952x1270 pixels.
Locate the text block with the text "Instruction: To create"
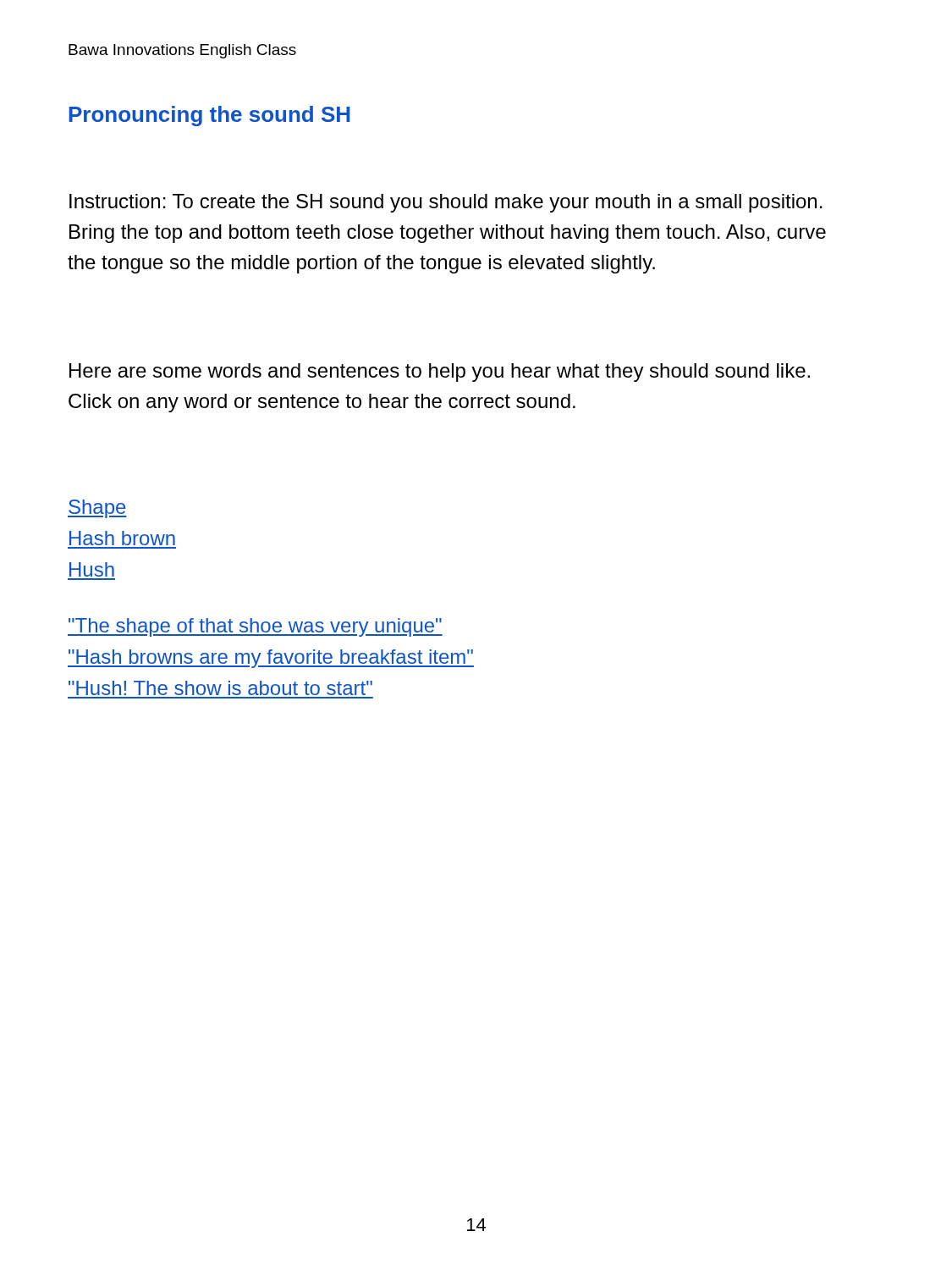point(447,232)
